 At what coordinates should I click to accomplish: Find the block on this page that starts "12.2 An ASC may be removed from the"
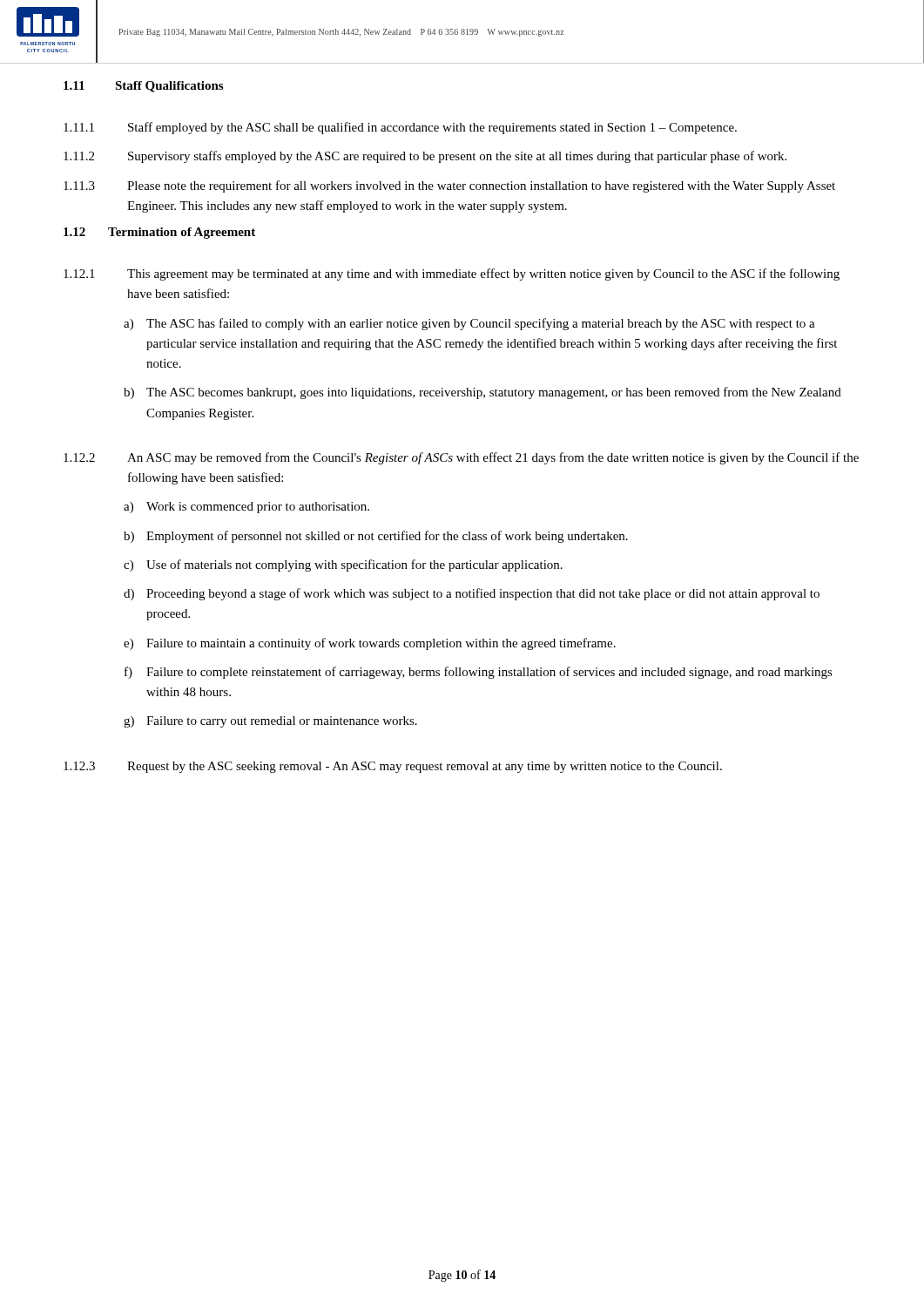[462, 468]
